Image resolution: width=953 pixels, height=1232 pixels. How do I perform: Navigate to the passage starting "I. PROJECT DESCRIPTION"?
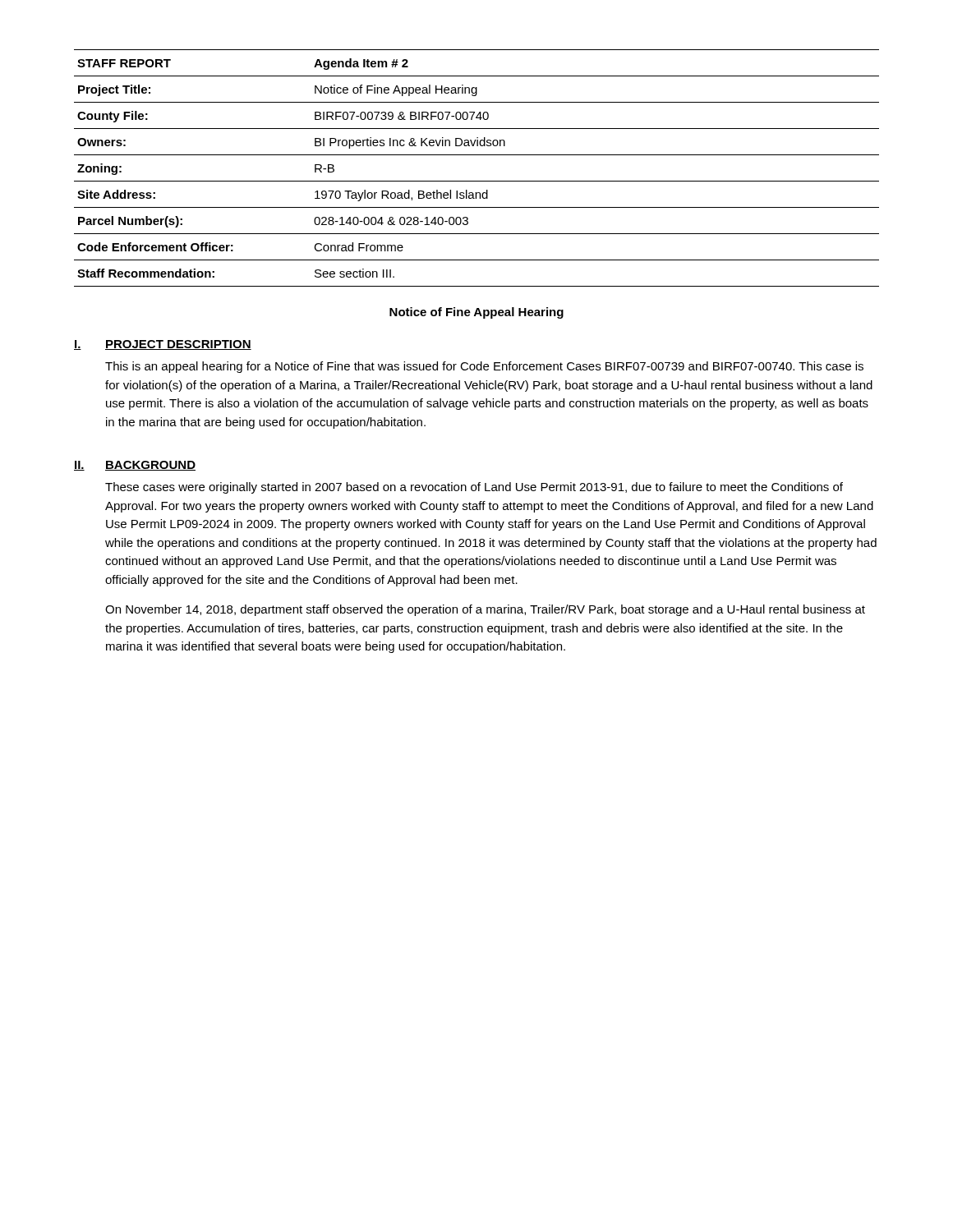[162, 344]
